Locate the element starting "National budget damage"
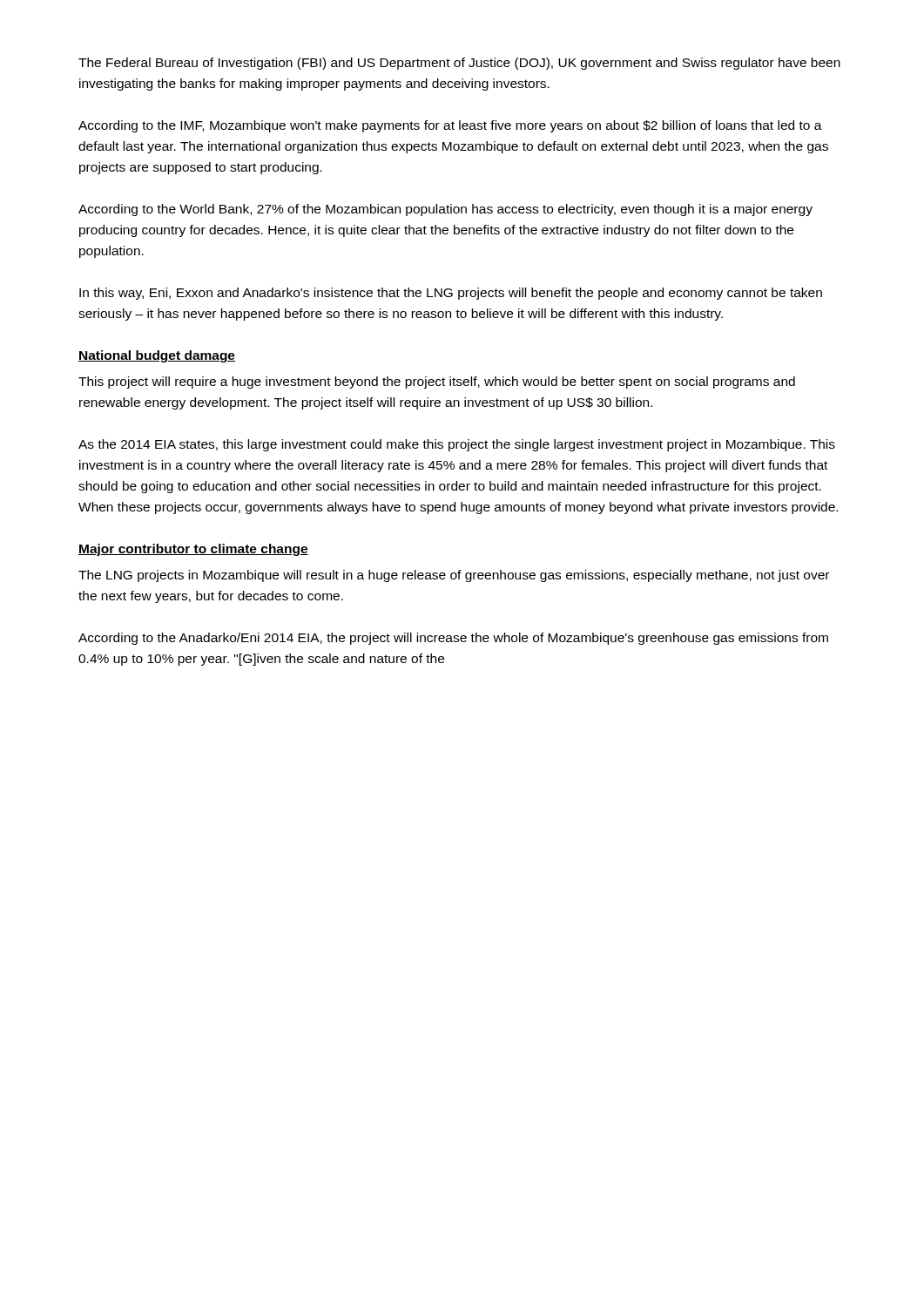The image size is (924, 1307). click(x=157, y=355)
